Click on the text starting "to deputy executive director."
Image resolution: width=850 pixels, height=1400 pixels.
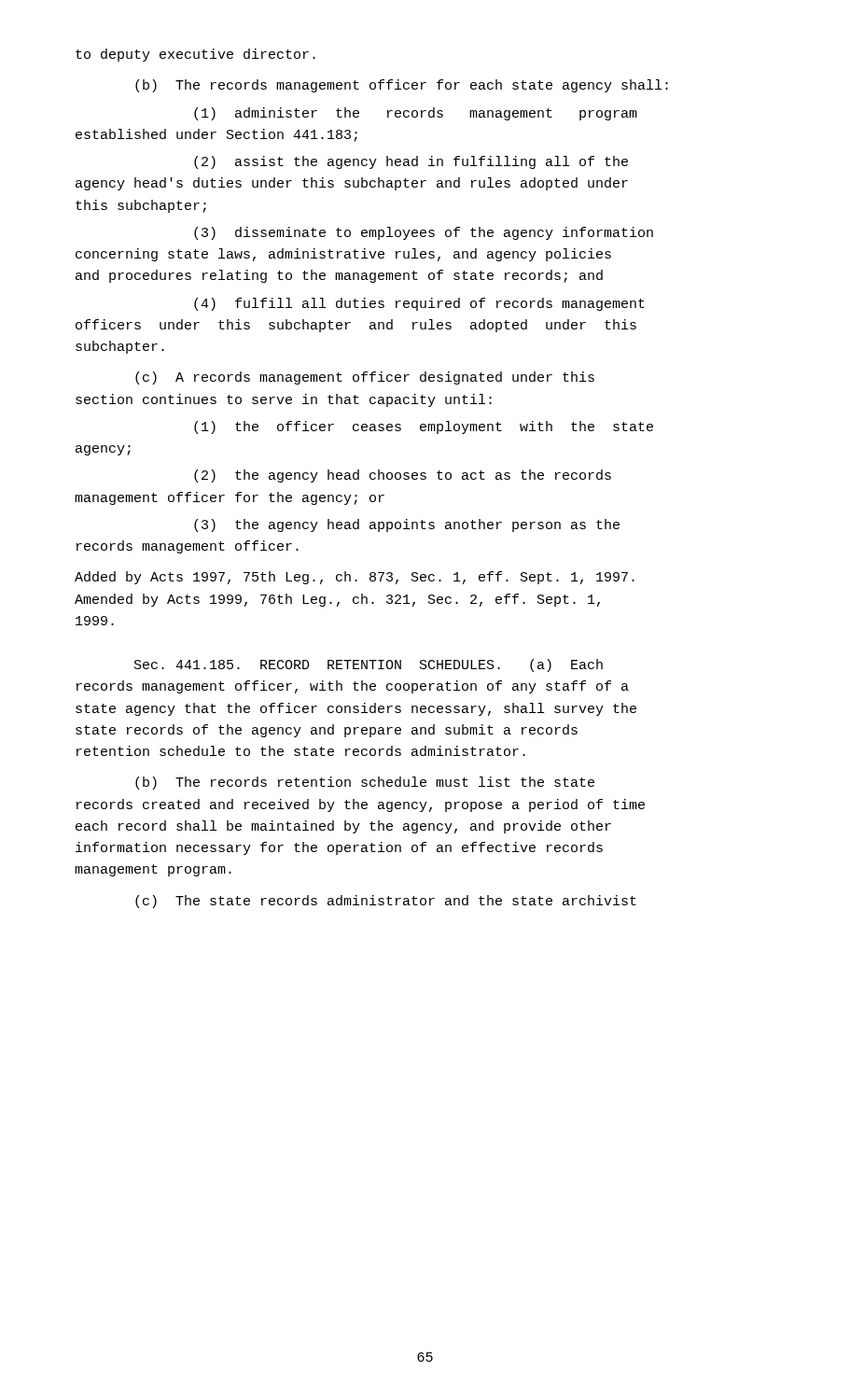click(196, 56)
